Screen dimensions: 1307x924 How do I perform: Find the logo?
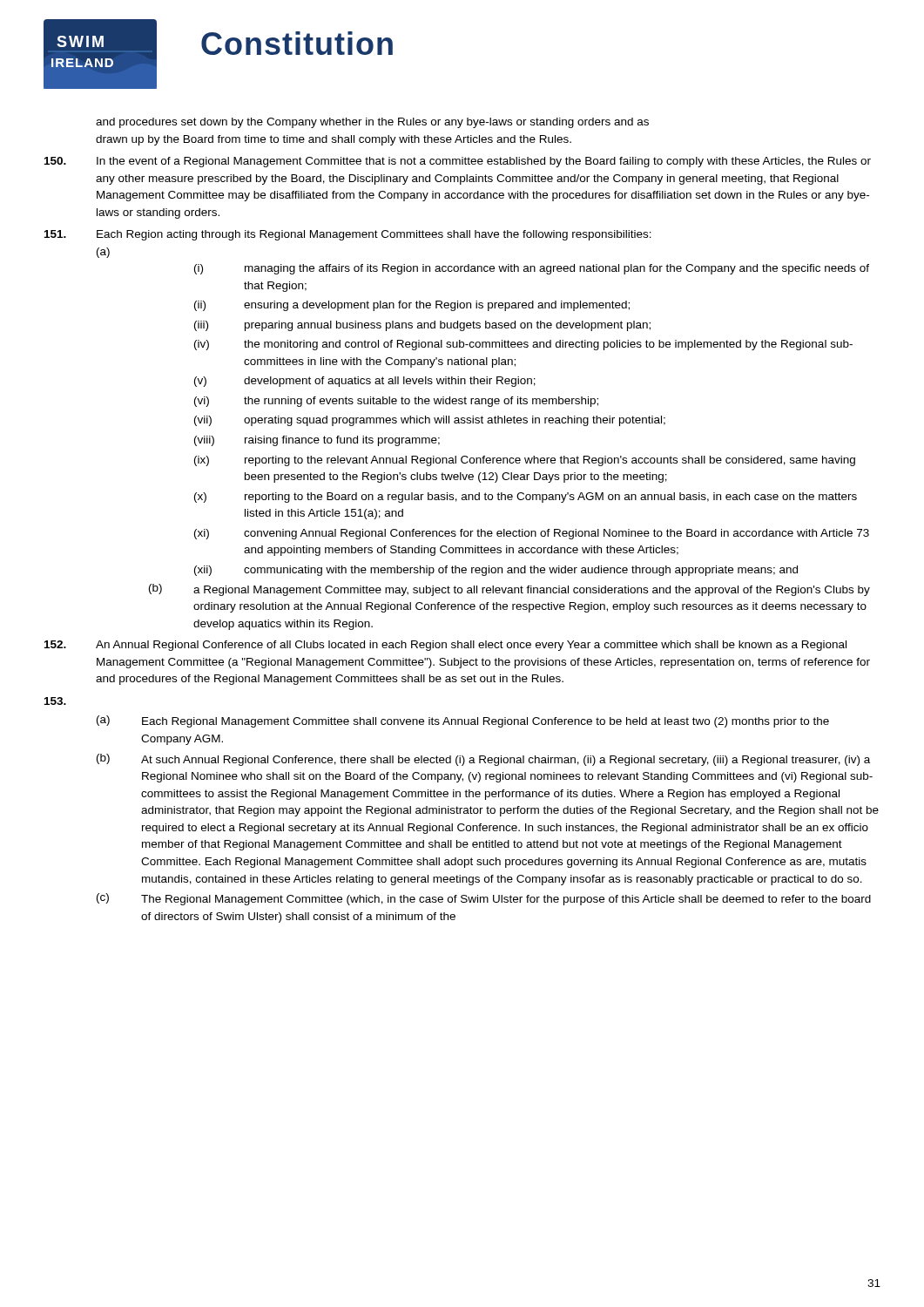pos(100,54)
